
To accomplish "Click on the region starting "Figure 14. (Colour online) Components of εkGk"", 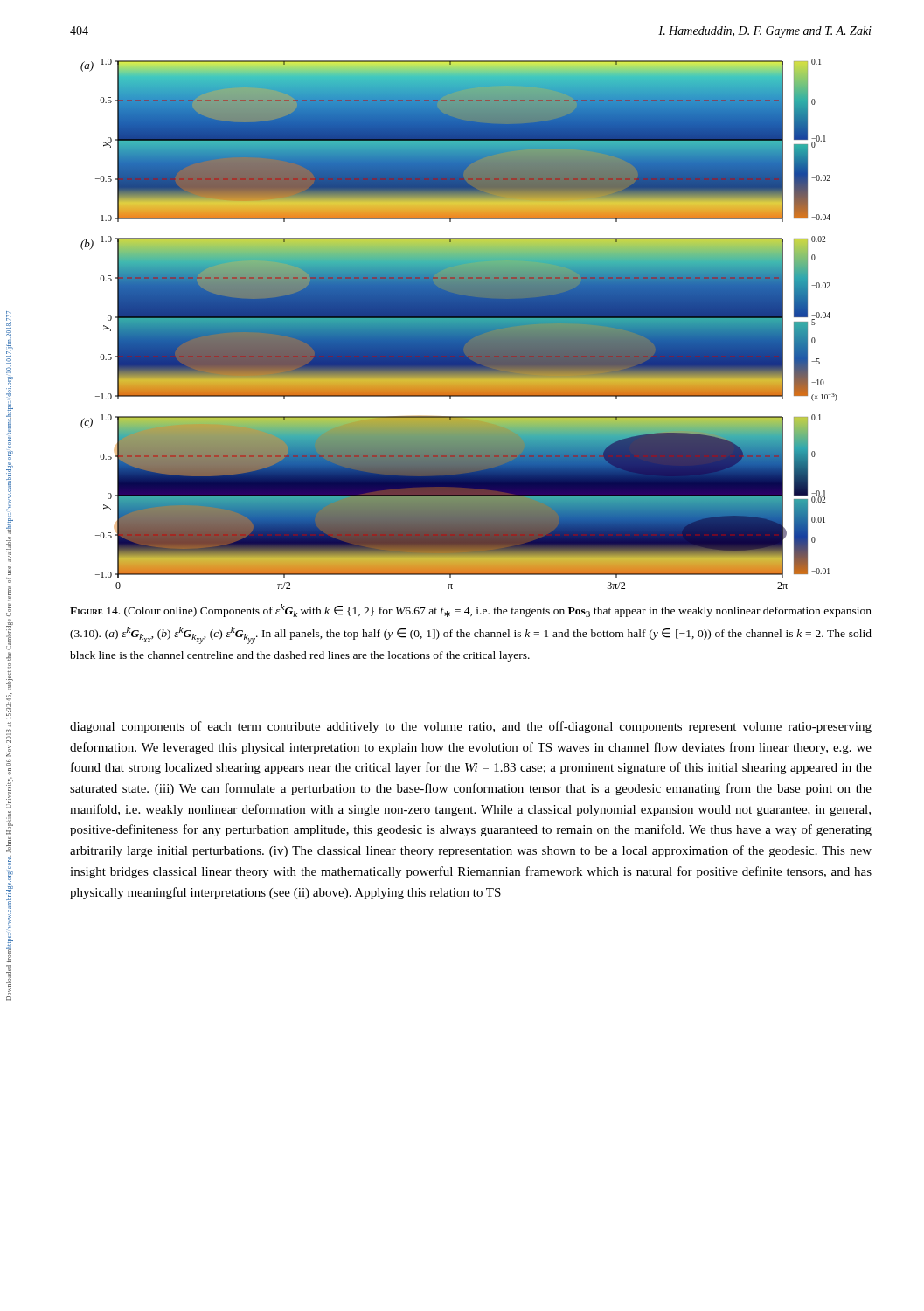I will pyautogui.click(x=471, y=631).
